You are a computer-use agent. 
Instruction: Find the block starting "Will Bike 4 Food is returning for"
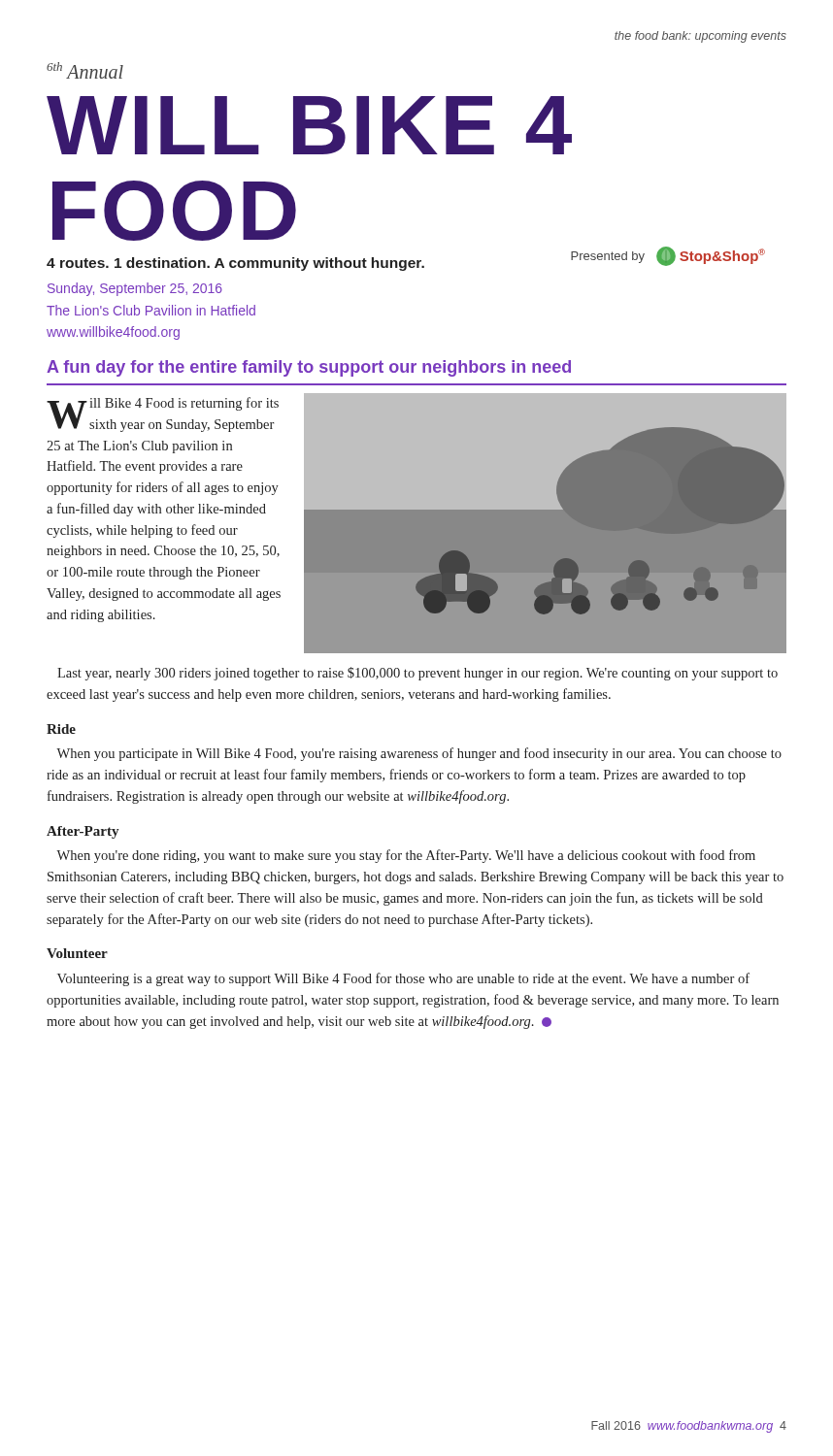pos(166,509)
